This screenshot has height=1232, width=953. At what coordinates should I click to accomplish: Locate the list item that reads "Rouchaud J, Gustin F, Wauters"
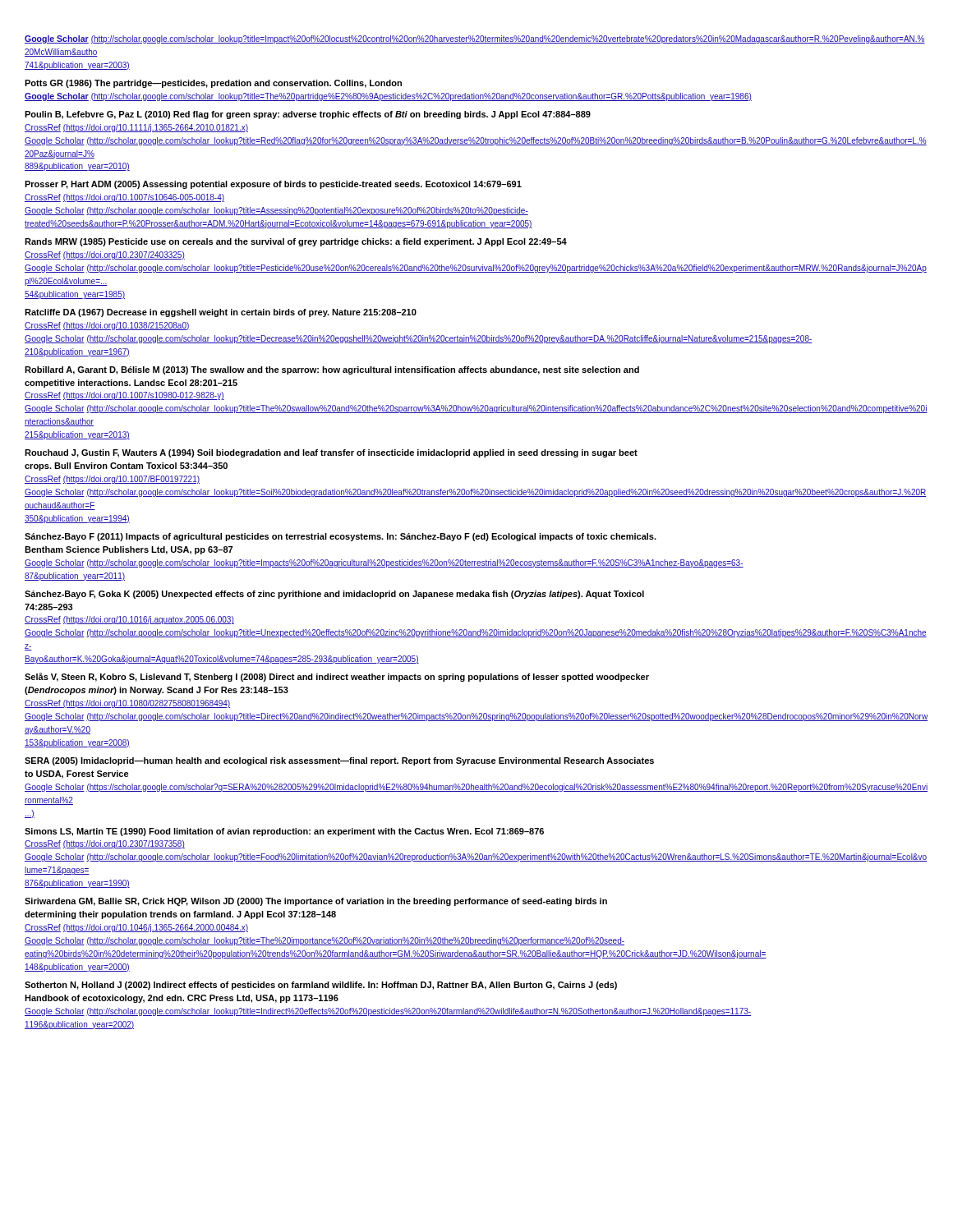pyautogui.click(x=475, y=485)
